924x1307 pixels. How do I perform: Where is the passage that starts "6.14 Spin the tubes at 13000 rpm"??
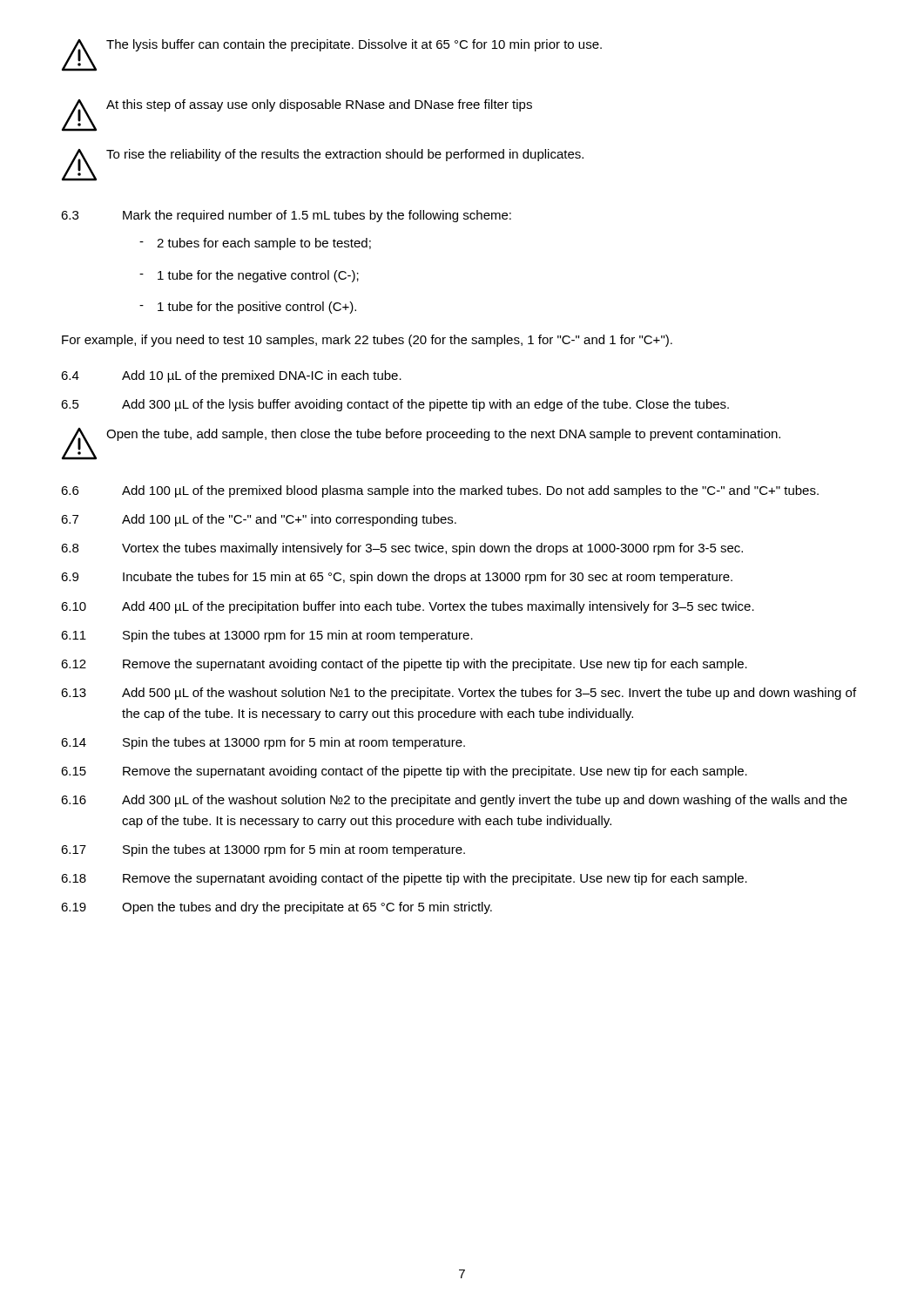[x=462, y=742]
